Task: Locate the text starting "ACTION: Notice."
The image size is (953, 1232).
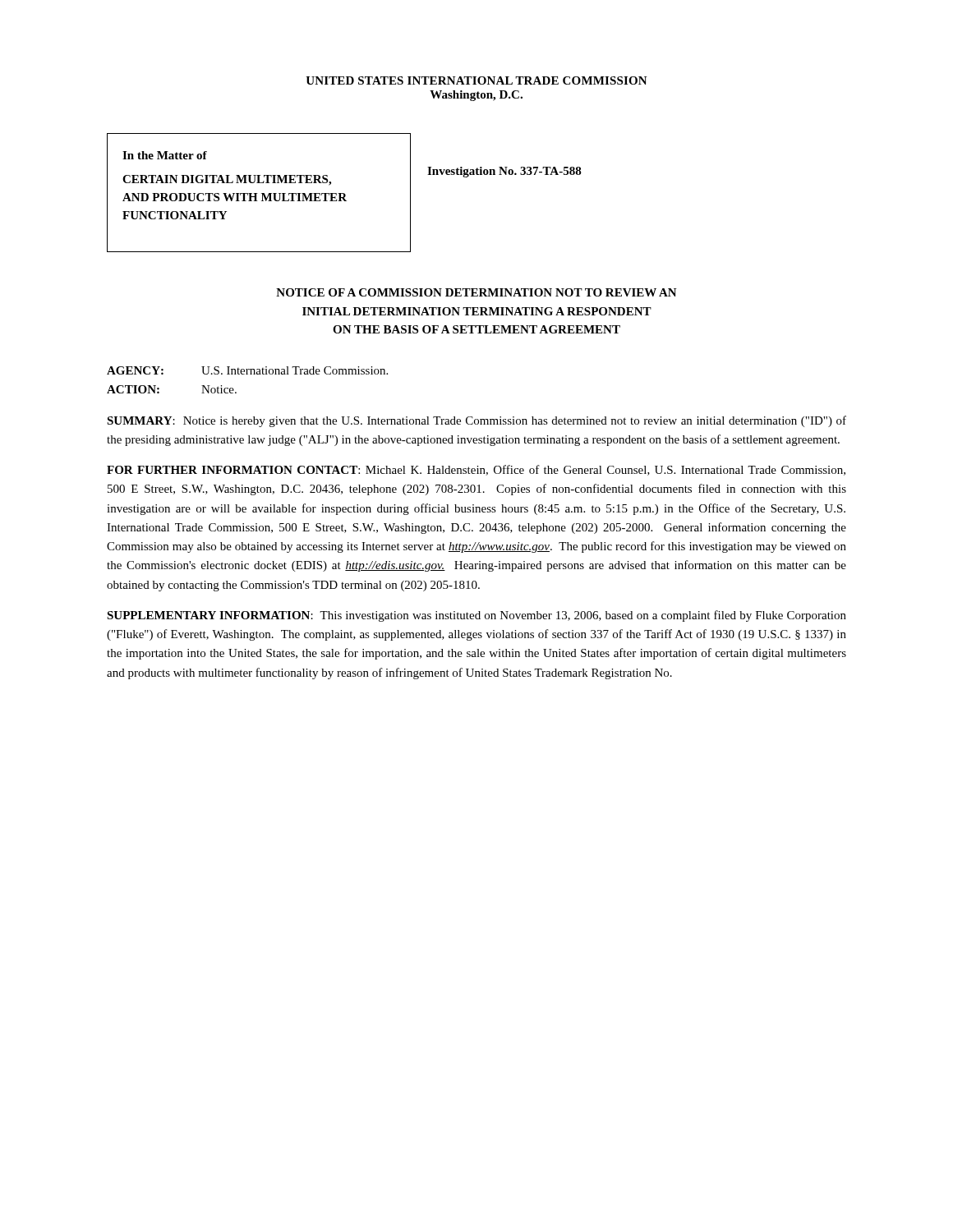Action: tap(129, 389)
